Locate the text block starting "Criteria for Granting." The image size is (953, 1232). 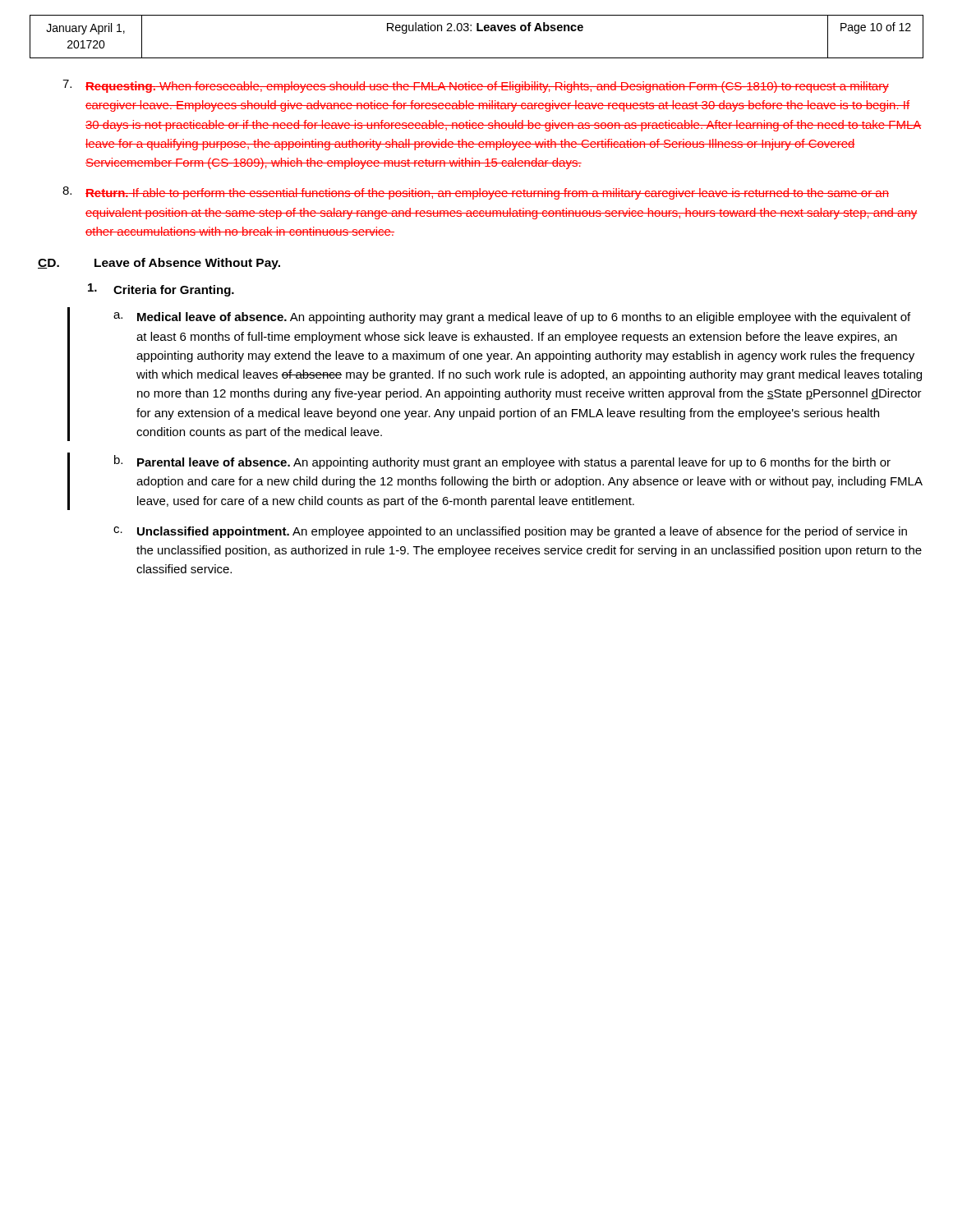(x=161, y=290)
